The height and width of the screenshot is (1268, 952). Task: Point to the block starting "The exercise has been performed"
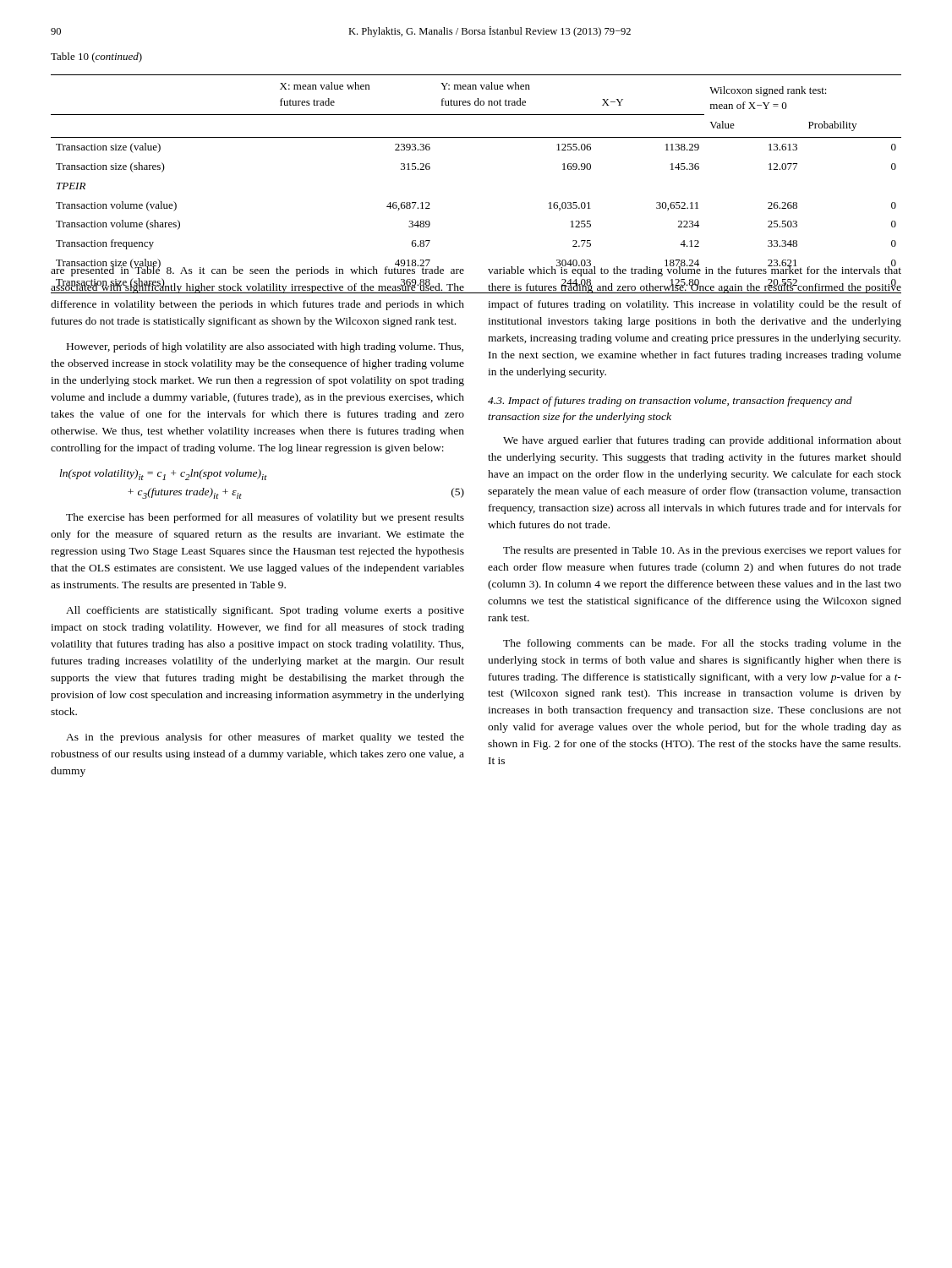click(257, 644)
